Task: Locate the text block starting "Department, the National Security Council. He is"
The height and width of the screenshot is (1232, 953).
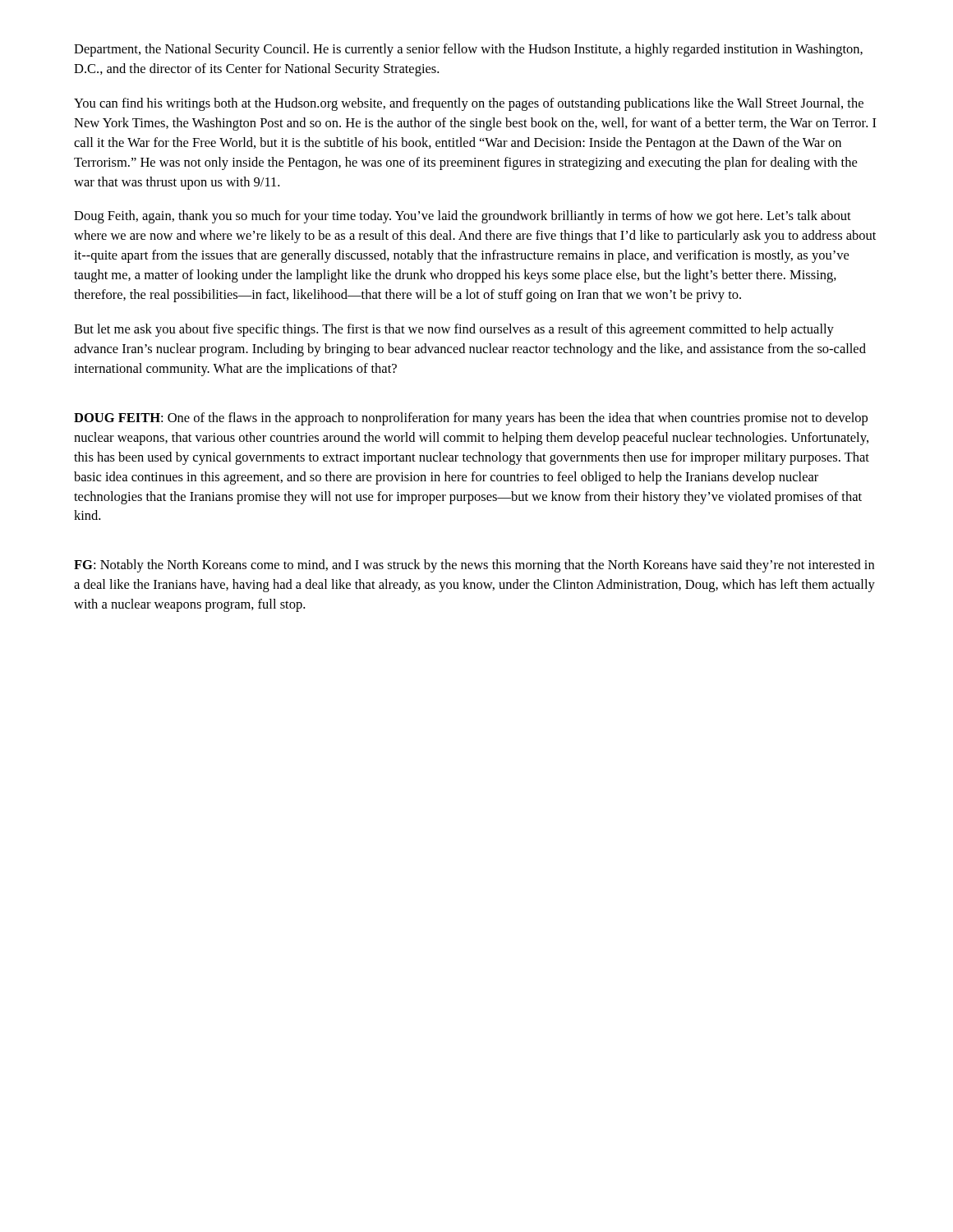Action: click(469, 59)
